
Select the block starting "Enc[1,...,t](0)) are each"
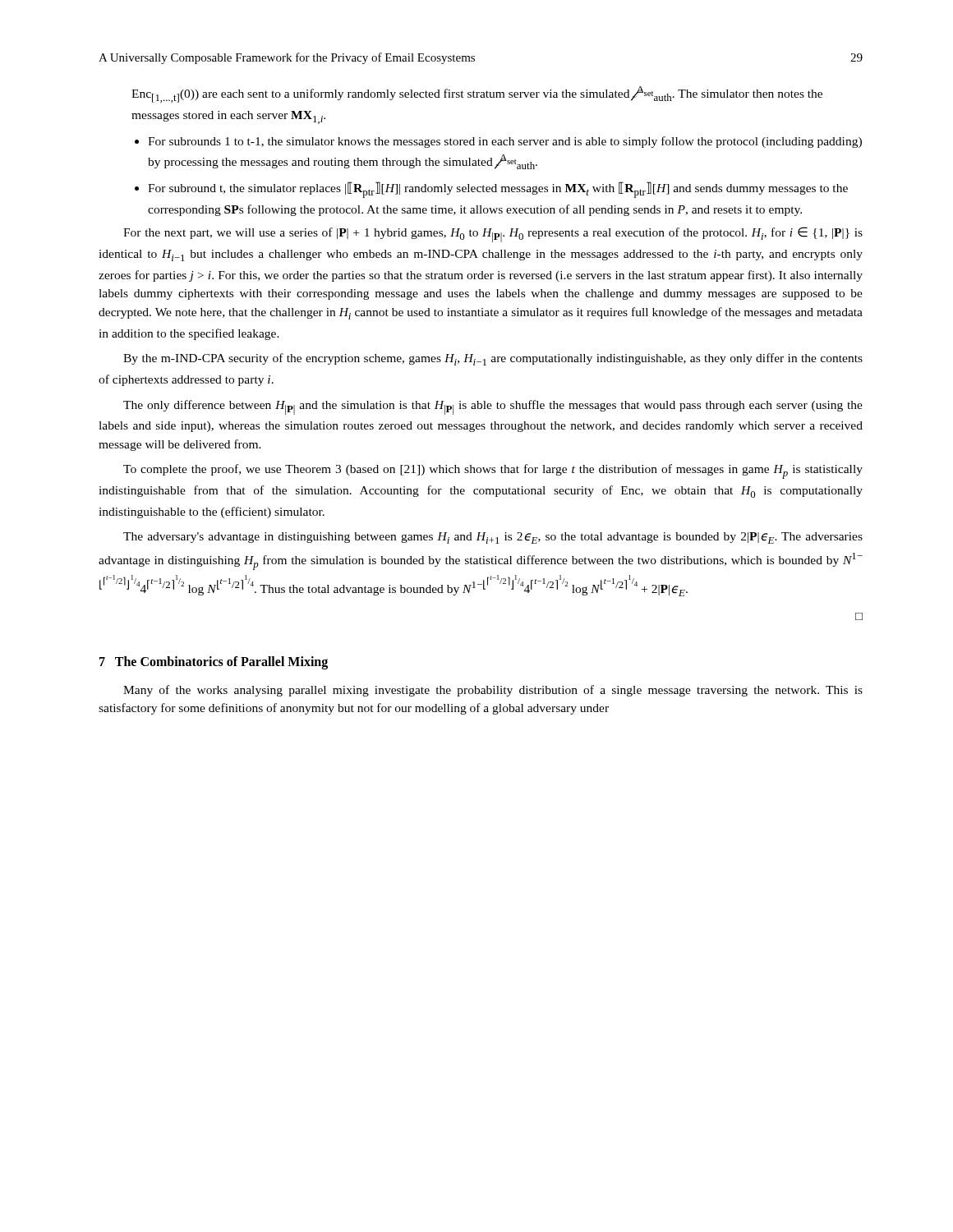tap(477, 104)
